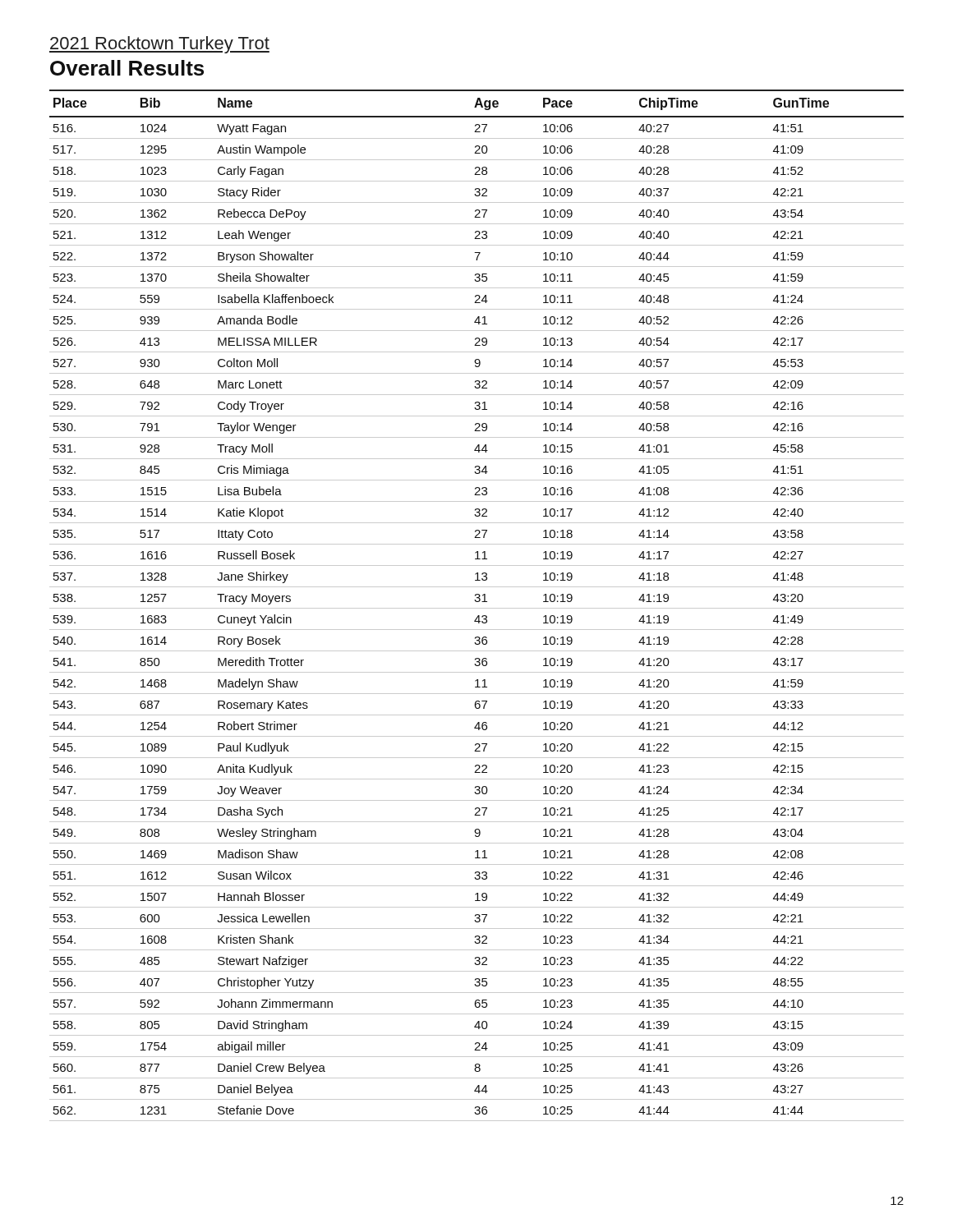The image size is (953, 1232).
Task: Select the title containing "2021 Rocktown Turkey Trot"
Action: [159, 45]
